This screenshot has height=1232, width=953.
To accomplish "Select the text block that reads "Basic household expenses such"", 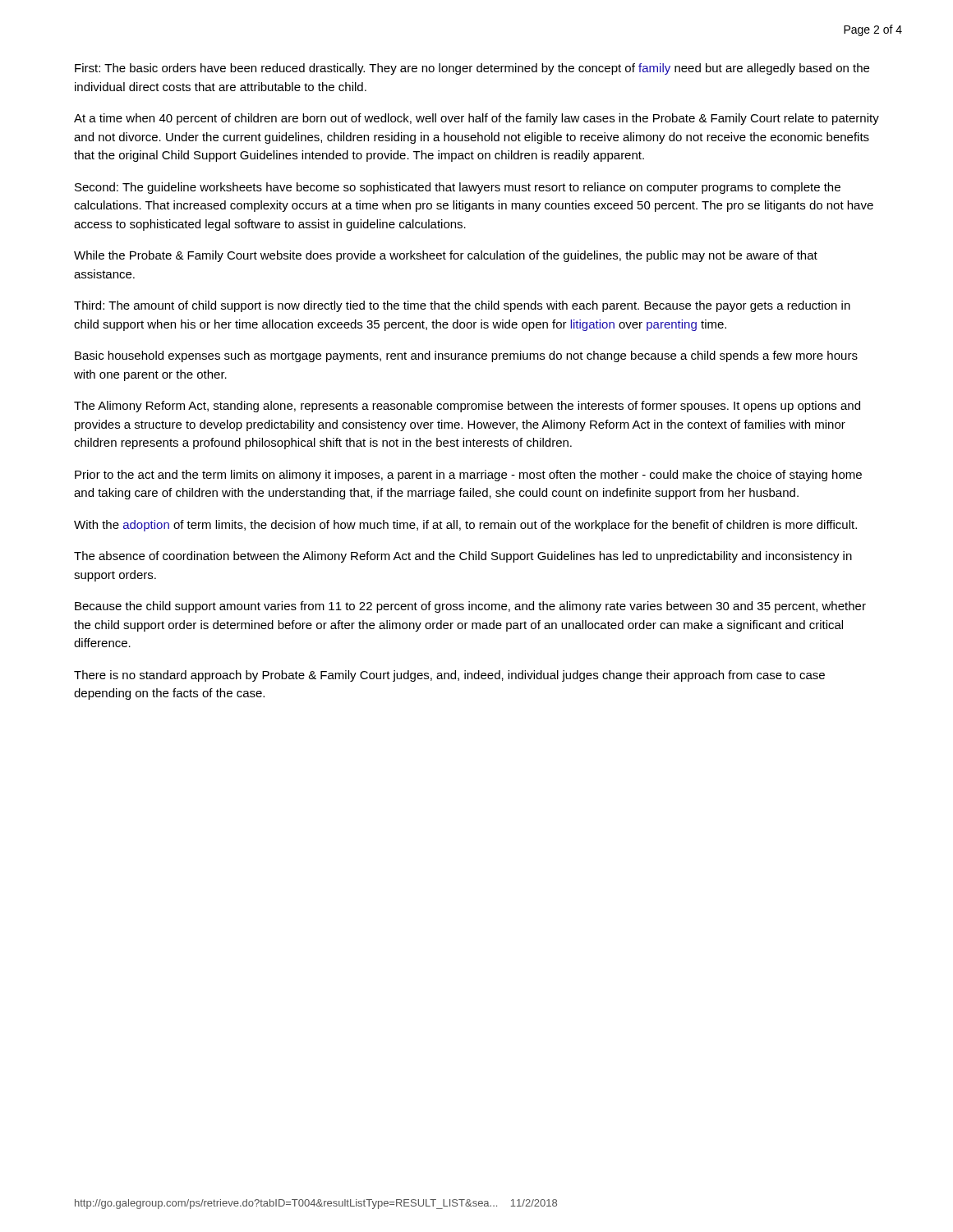I will click(466, 364).
